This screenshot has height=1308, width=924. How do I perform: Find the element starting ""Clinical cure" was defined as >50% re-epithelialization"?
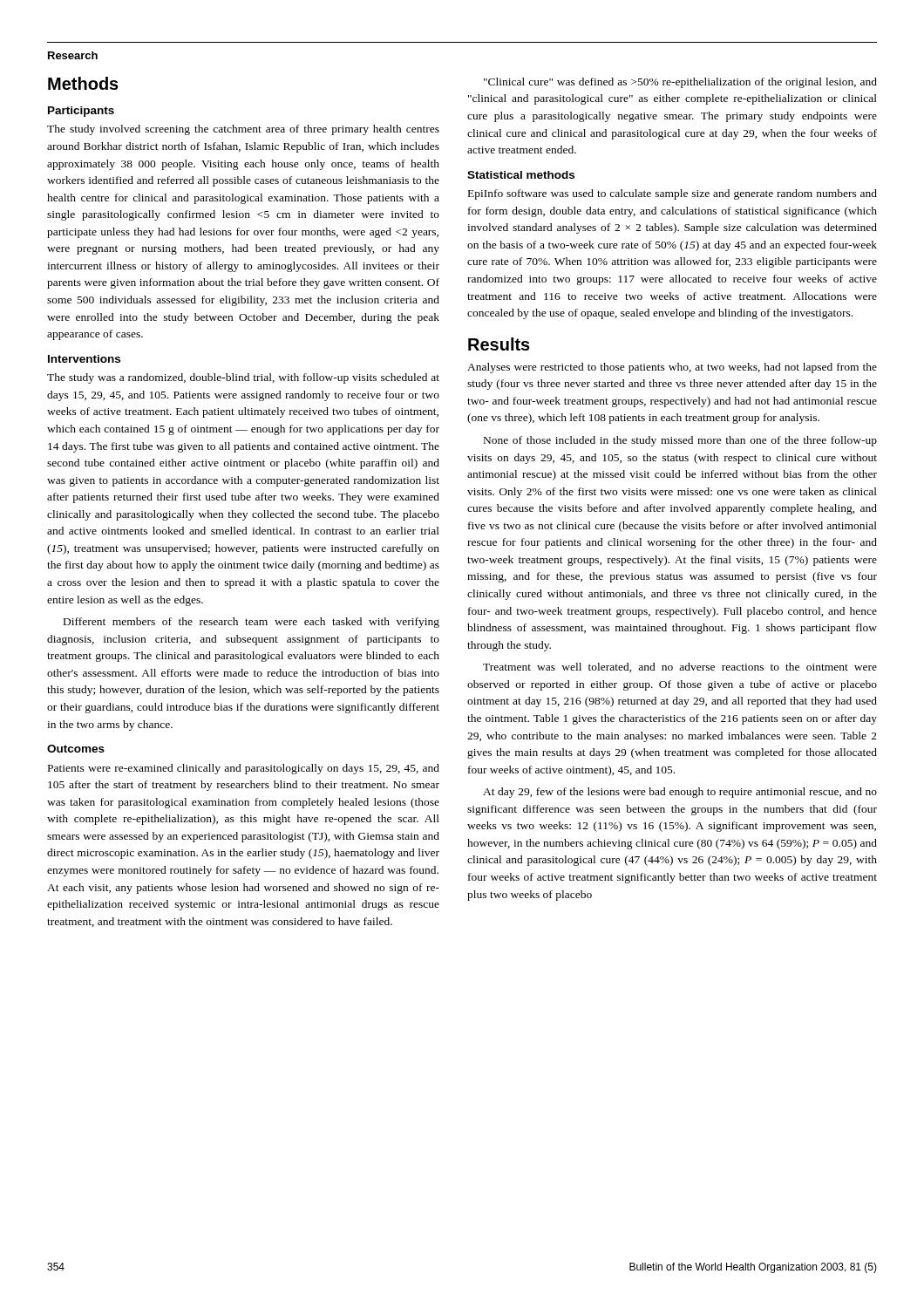pyautogui.click(x=672, y=116)
